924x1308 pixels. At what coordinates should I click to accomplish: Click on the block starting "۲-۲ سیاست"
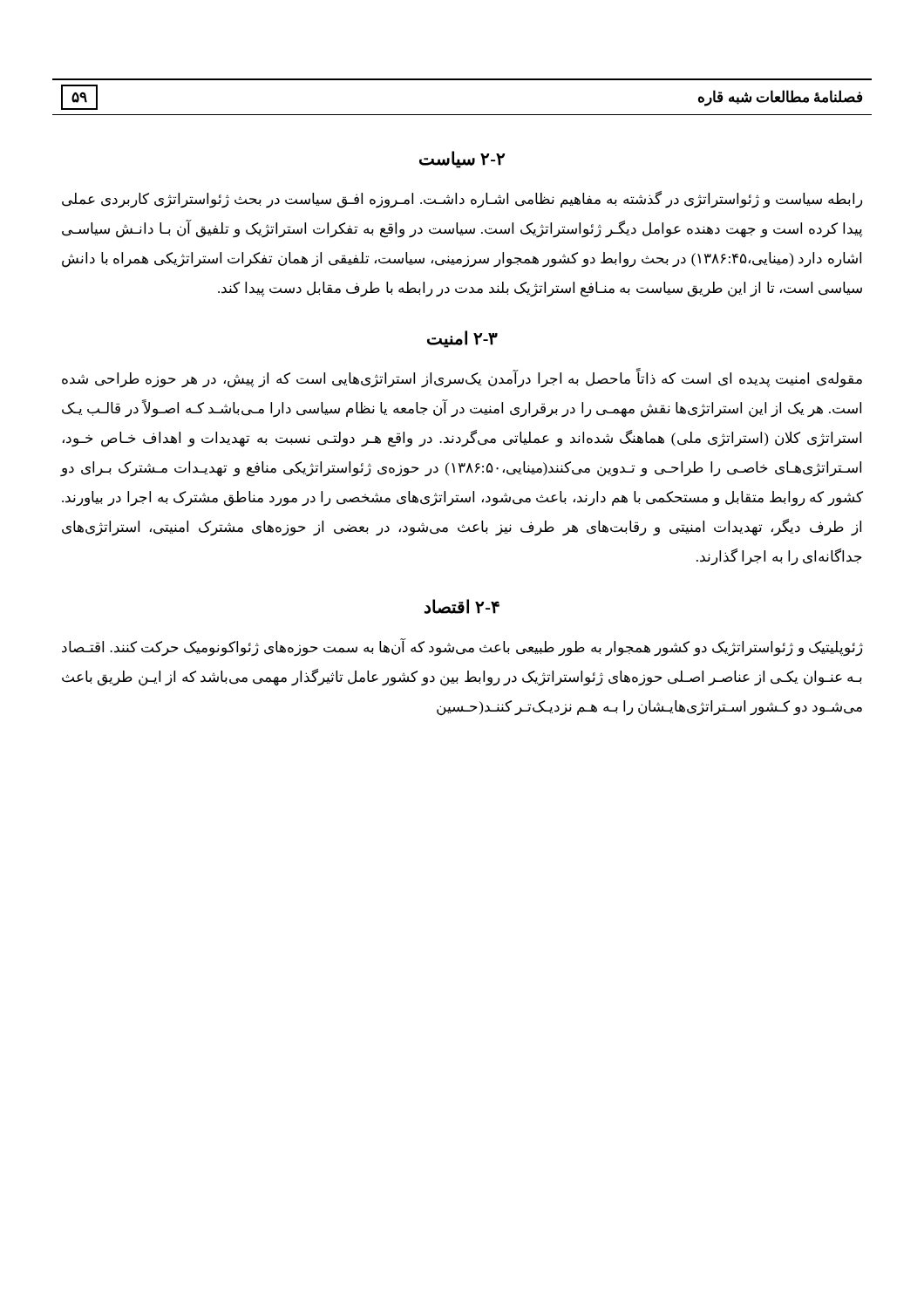click(462, 159)
